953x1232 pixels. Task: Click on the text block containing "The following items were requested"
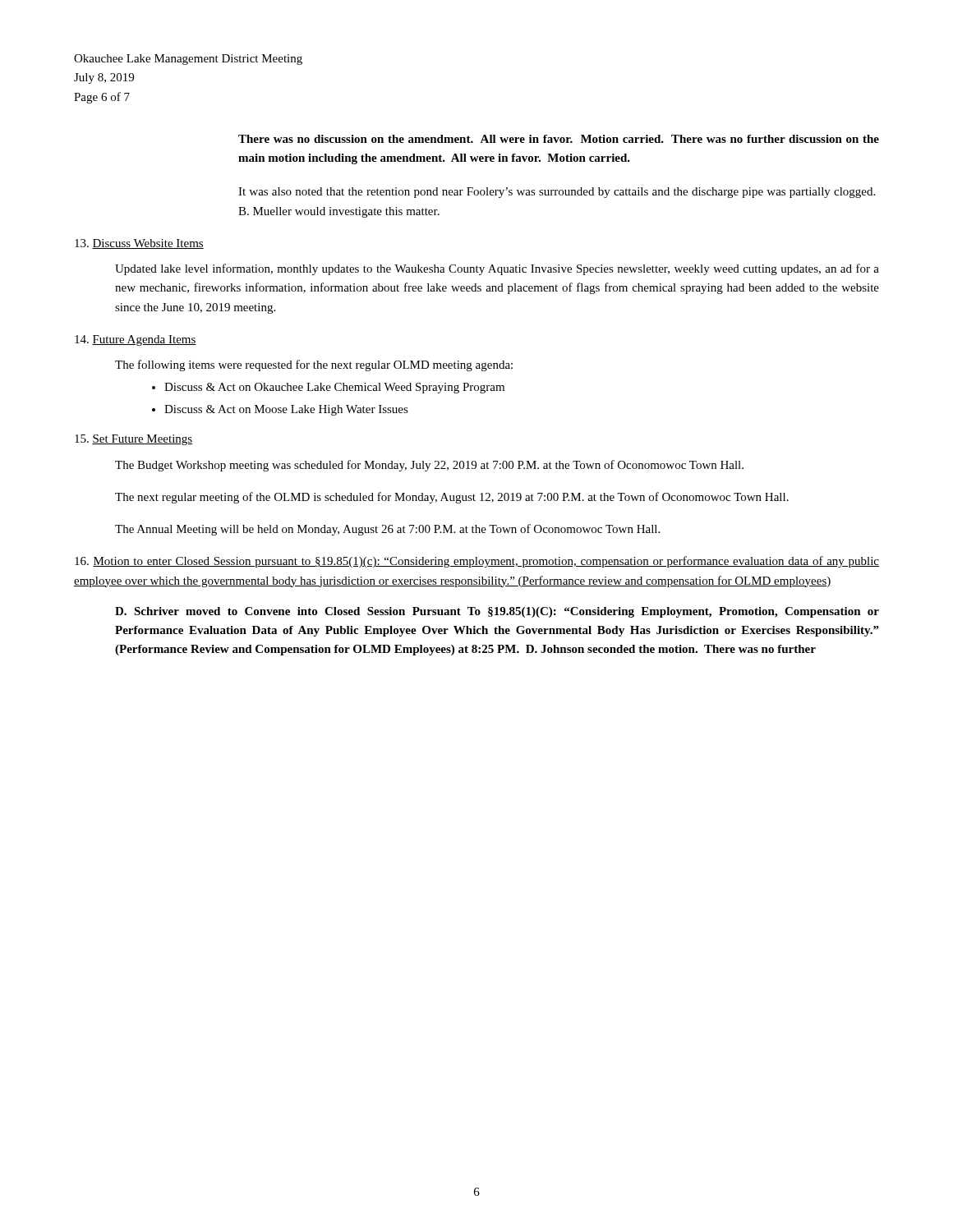[314, 365]
